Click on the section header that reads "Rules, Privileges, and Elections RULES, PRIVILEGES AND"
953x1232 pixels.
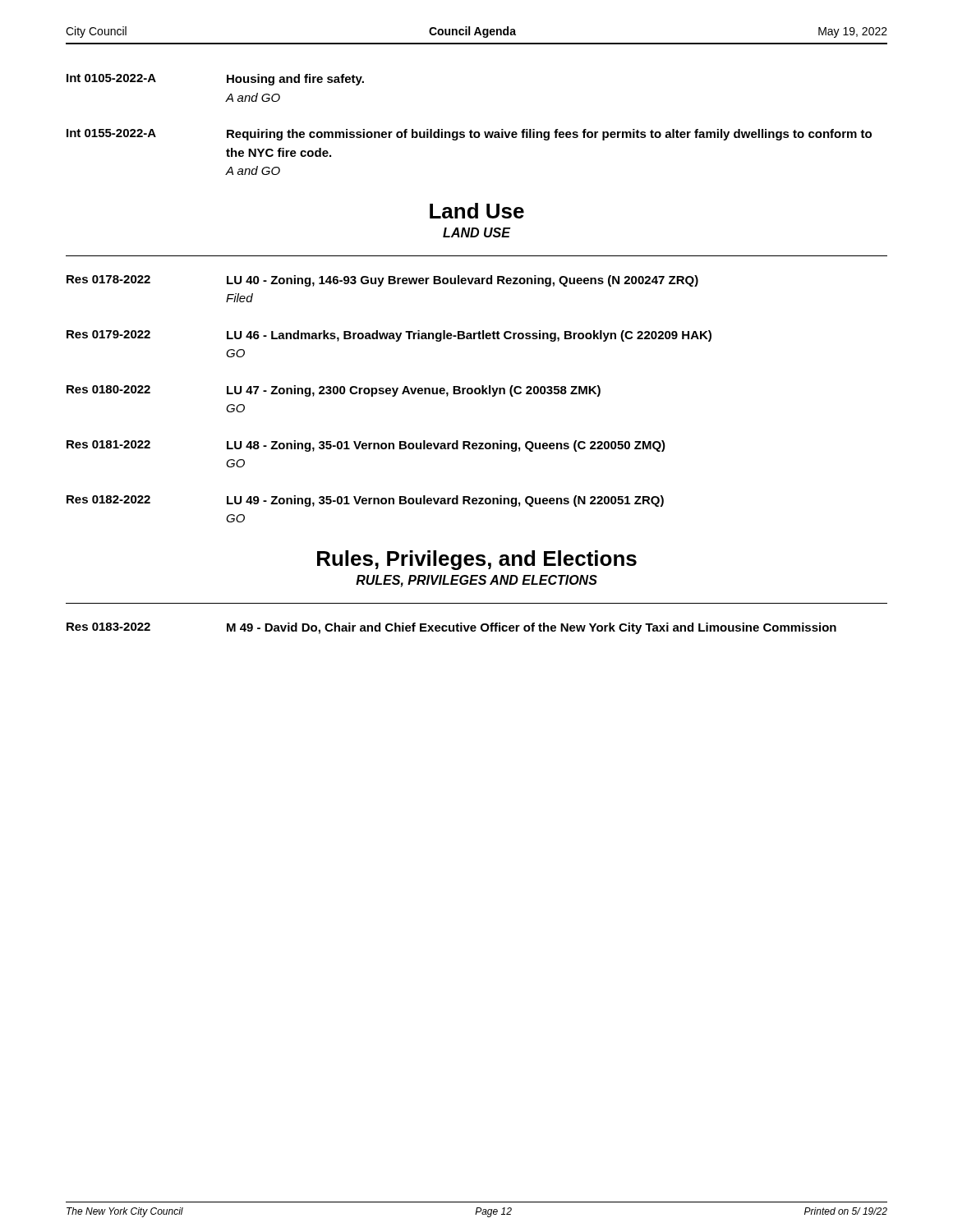pos(476,567)
